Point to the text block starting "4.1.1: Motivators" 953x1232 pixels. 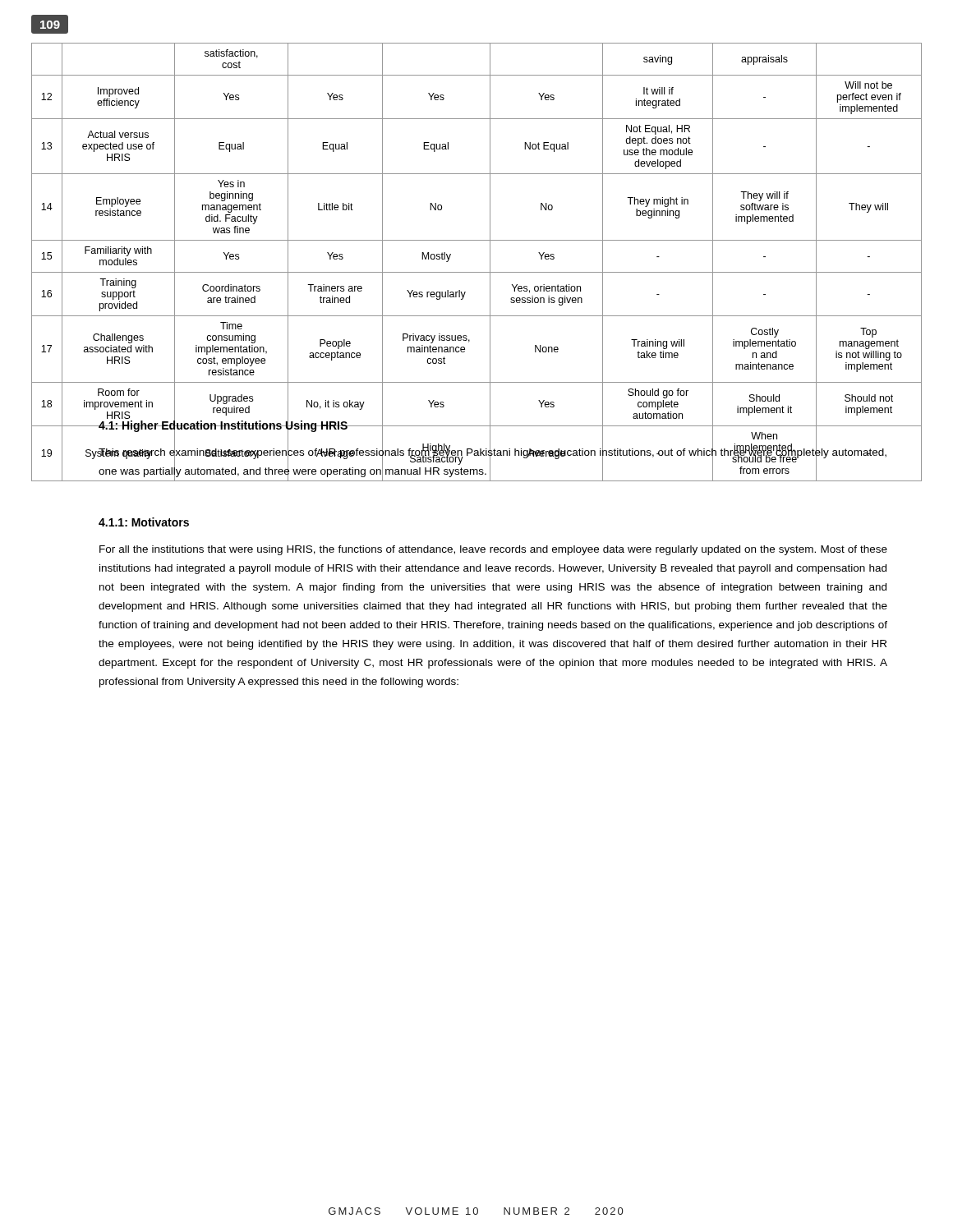pos(144,522)
